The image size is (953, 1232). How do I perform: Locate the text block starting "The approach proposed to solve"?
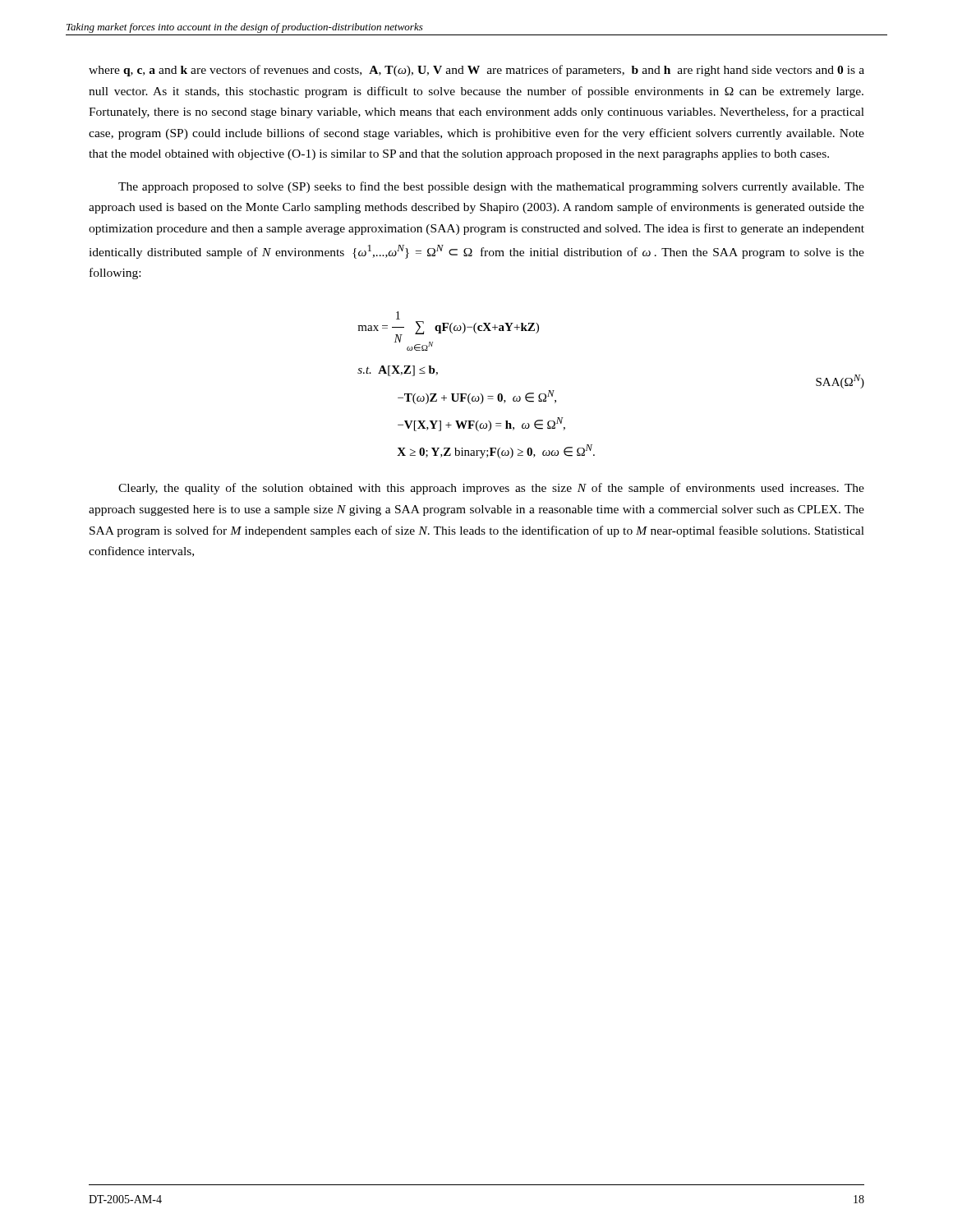coord(476,229)
